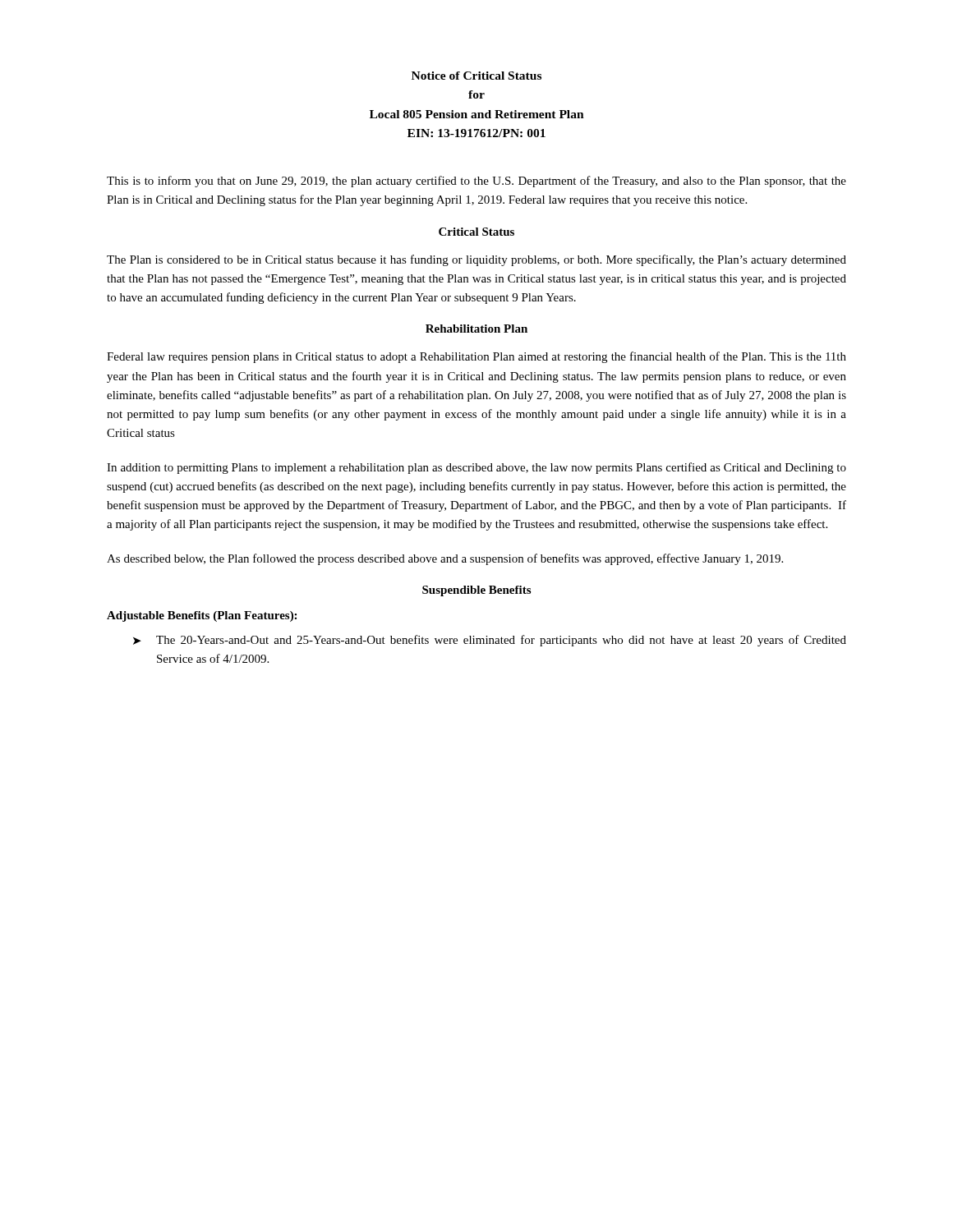Navigate to the region starting "As described below, the Plan followed"
953x1232 pixels.
pos(445,558)
